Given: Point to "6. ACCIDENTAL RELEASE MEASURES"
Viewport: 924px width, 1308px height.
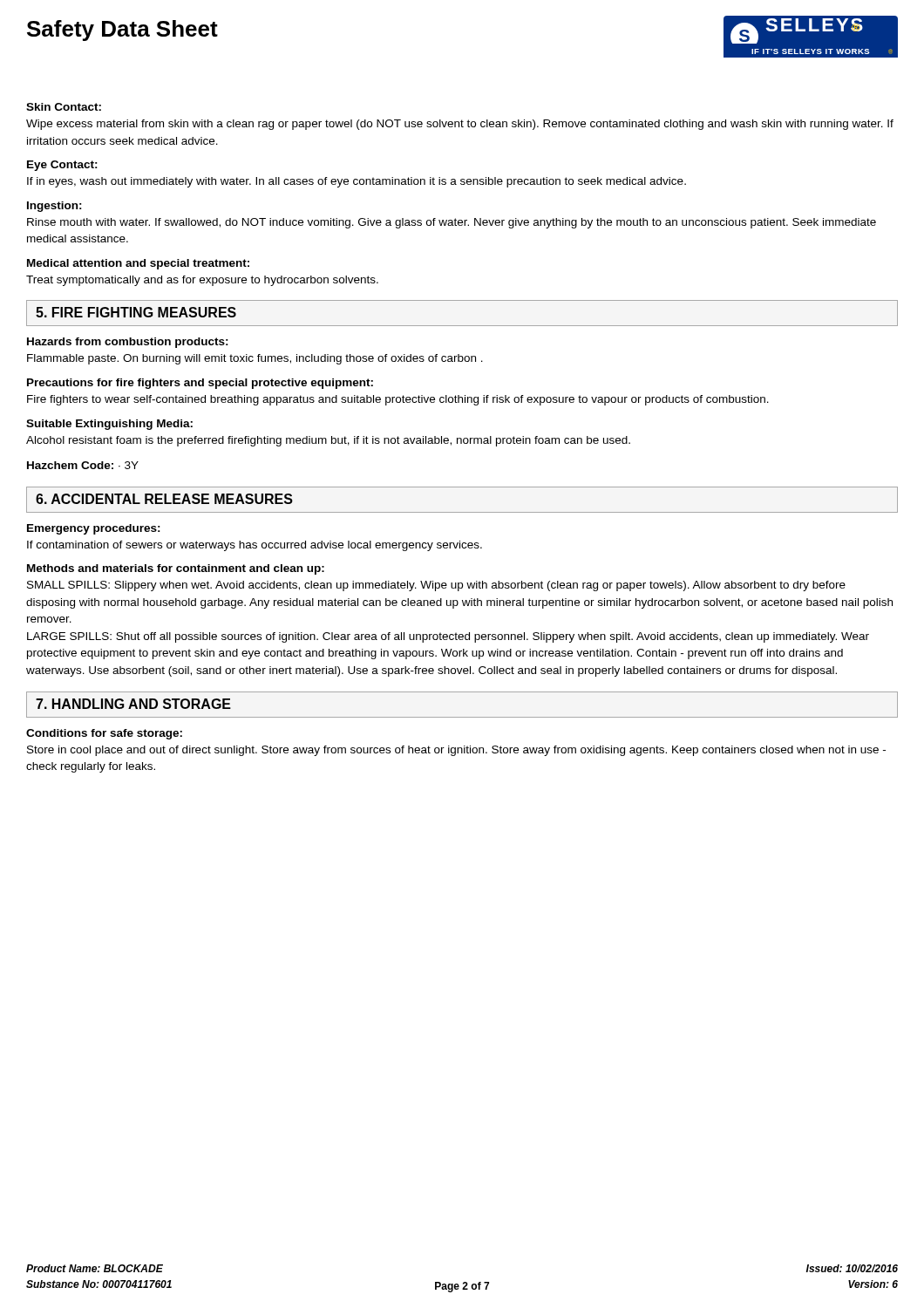Looking at the screenshot, I should (164, 499).
